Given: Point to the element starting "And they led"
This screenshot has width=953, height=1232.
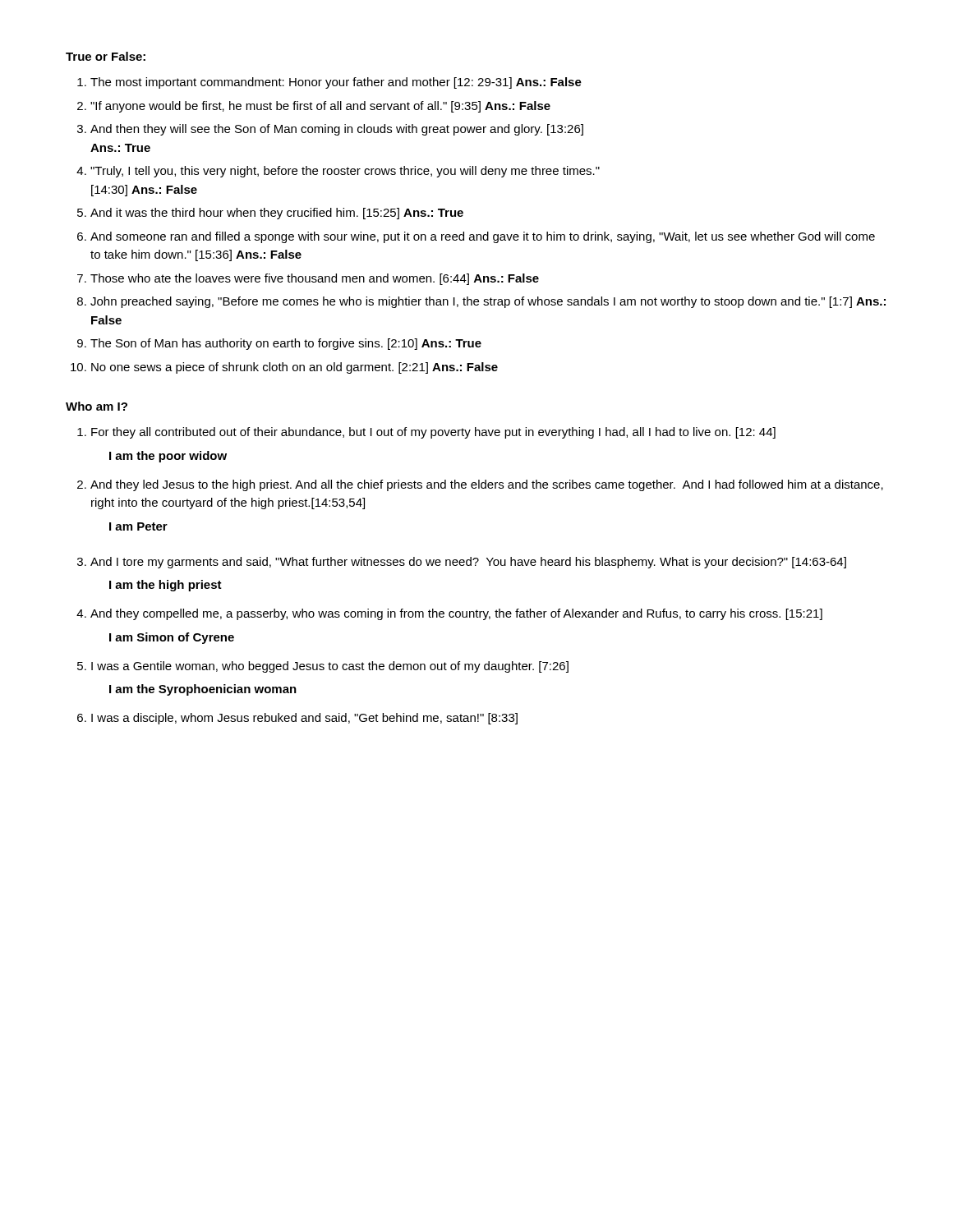Looking at the screenshot, I should coord(489,494).
